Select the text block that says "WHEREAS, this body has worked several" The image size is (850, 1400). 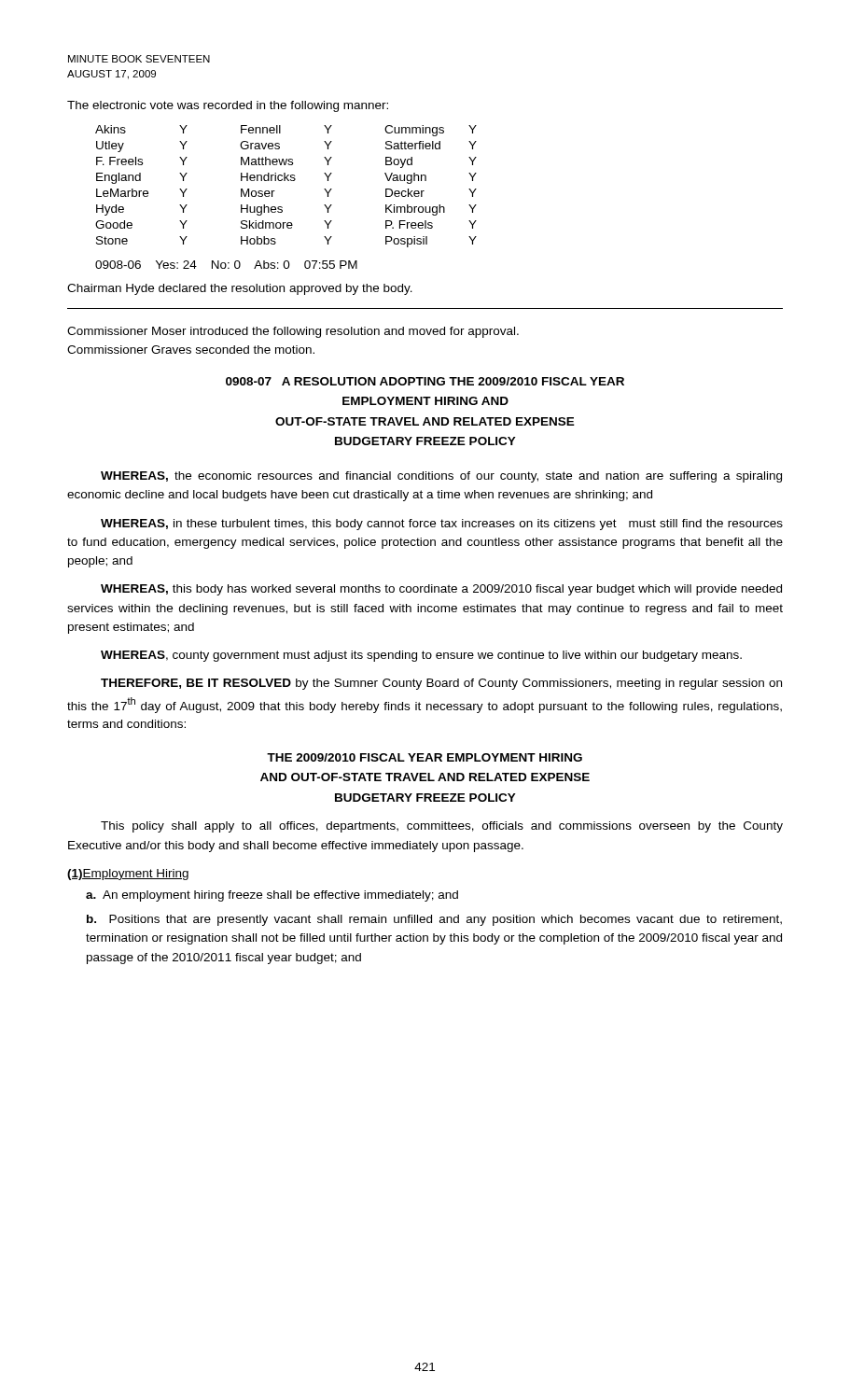(425, 608)
